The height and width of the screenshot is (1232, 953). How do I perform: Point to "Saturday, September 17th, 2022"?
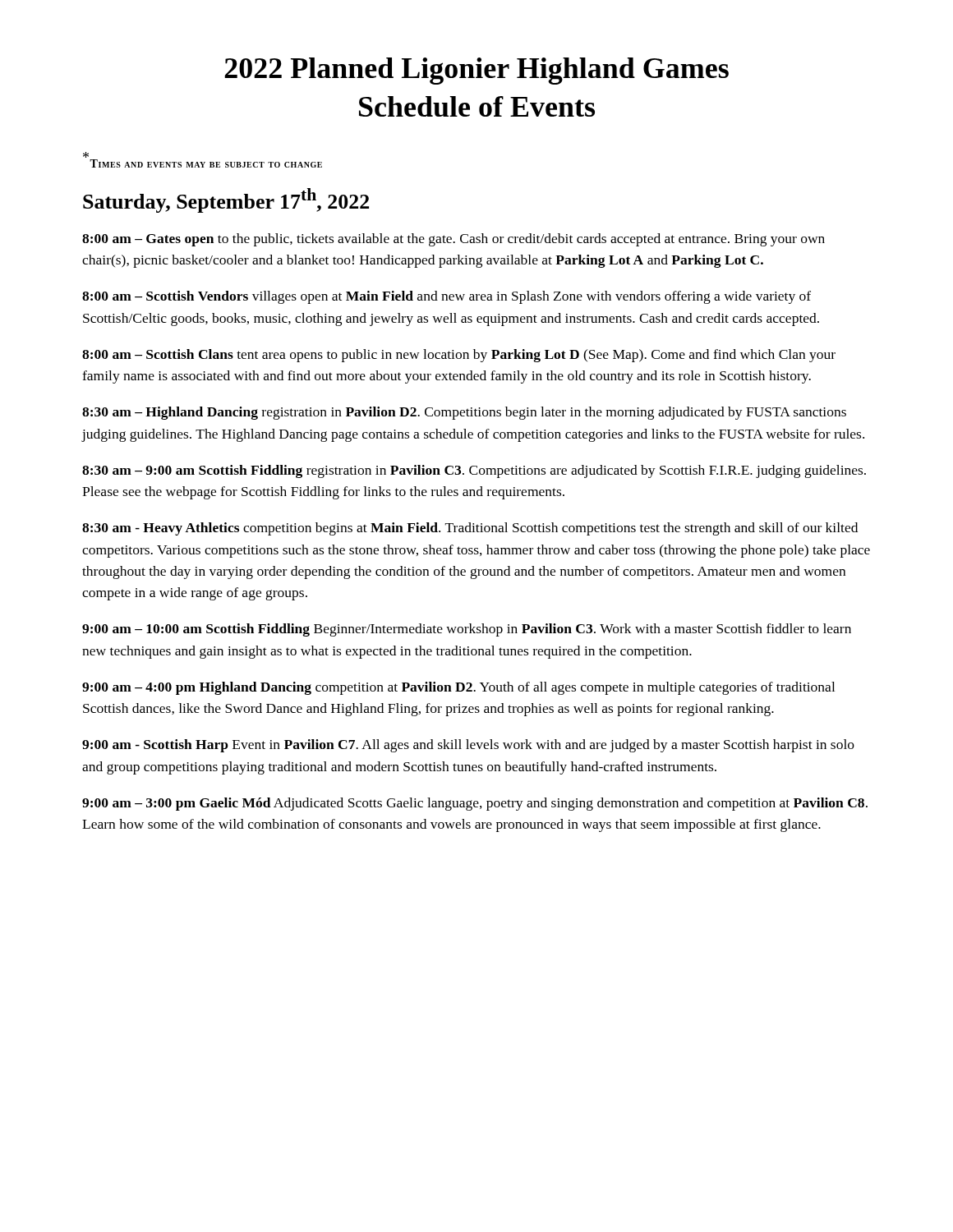(226, 200)
